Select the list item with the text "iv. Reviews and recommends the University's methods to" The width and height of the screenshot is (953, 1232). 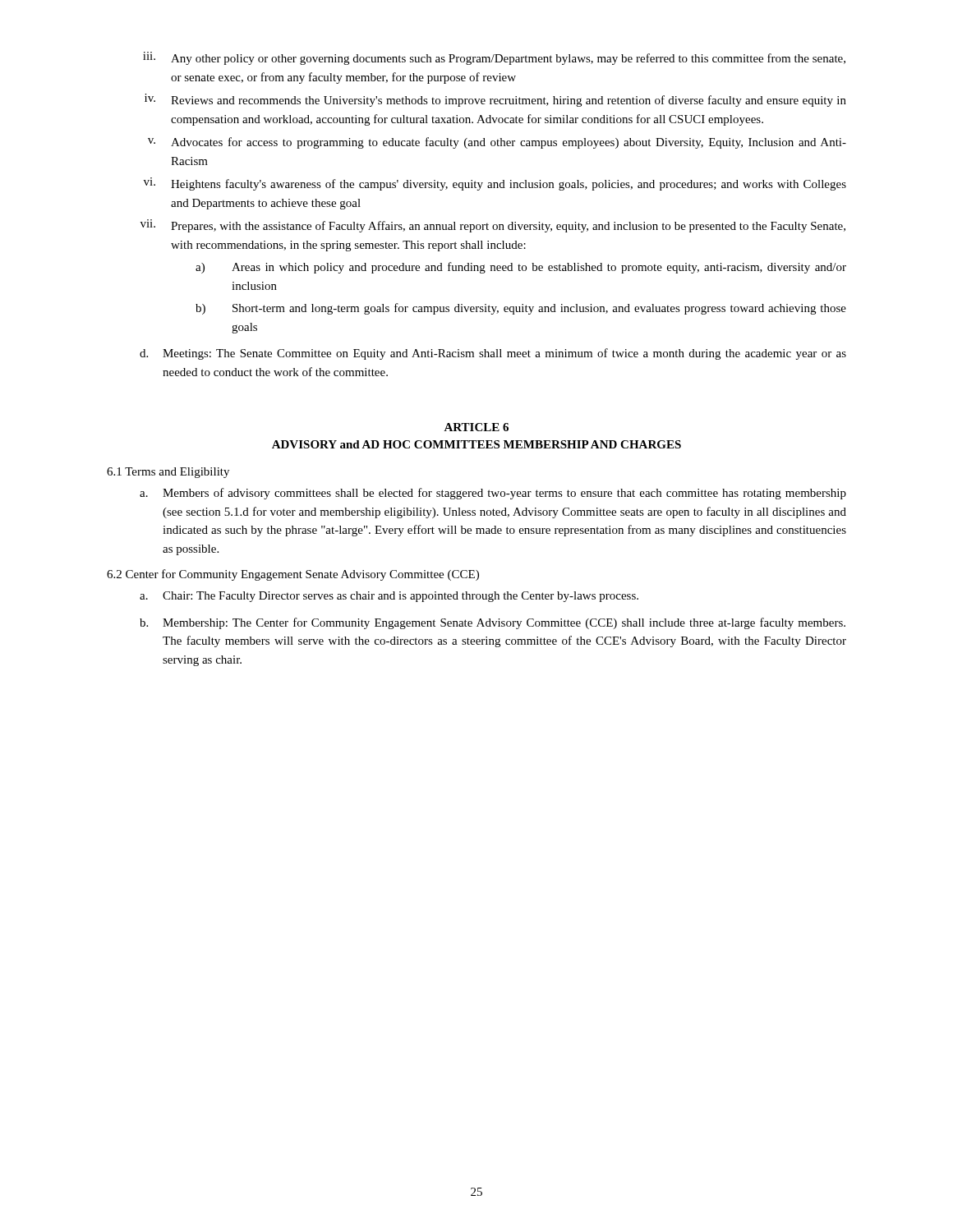(476, 110)
